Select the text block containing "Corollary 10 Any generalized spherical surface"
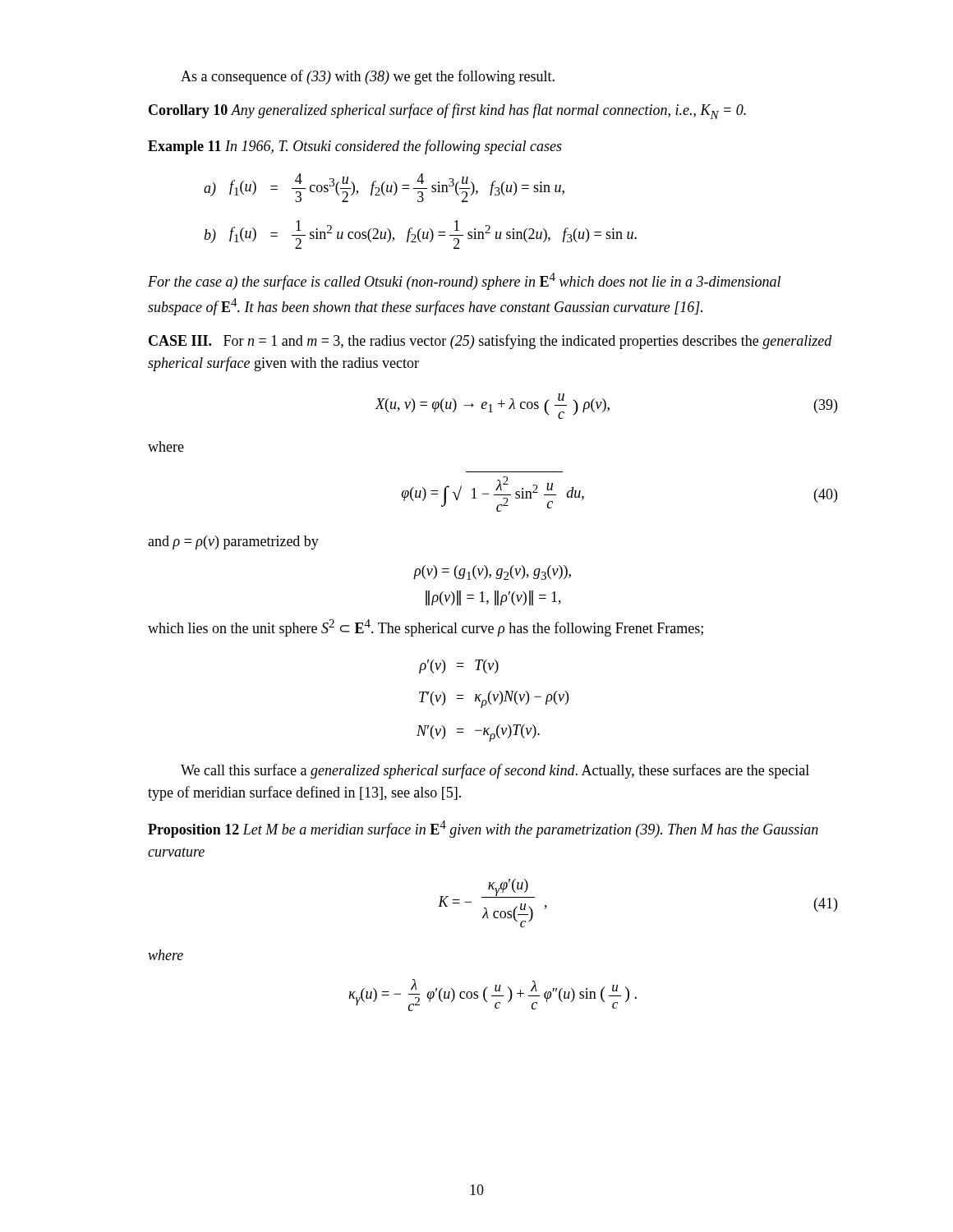 pos(493,112)
